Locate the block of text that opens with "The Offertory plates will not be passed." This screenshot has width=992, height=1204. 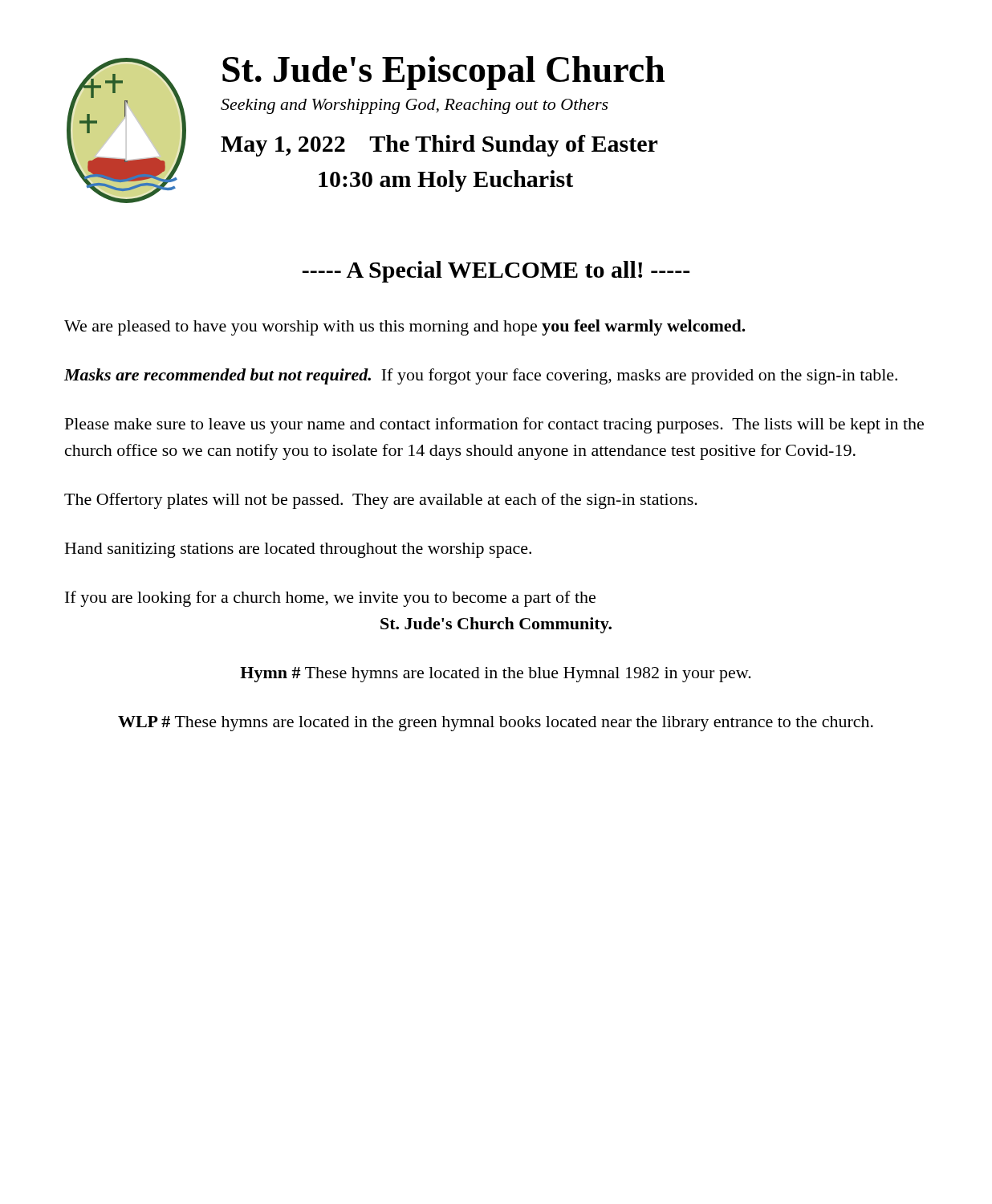click(x=381, y=499)
